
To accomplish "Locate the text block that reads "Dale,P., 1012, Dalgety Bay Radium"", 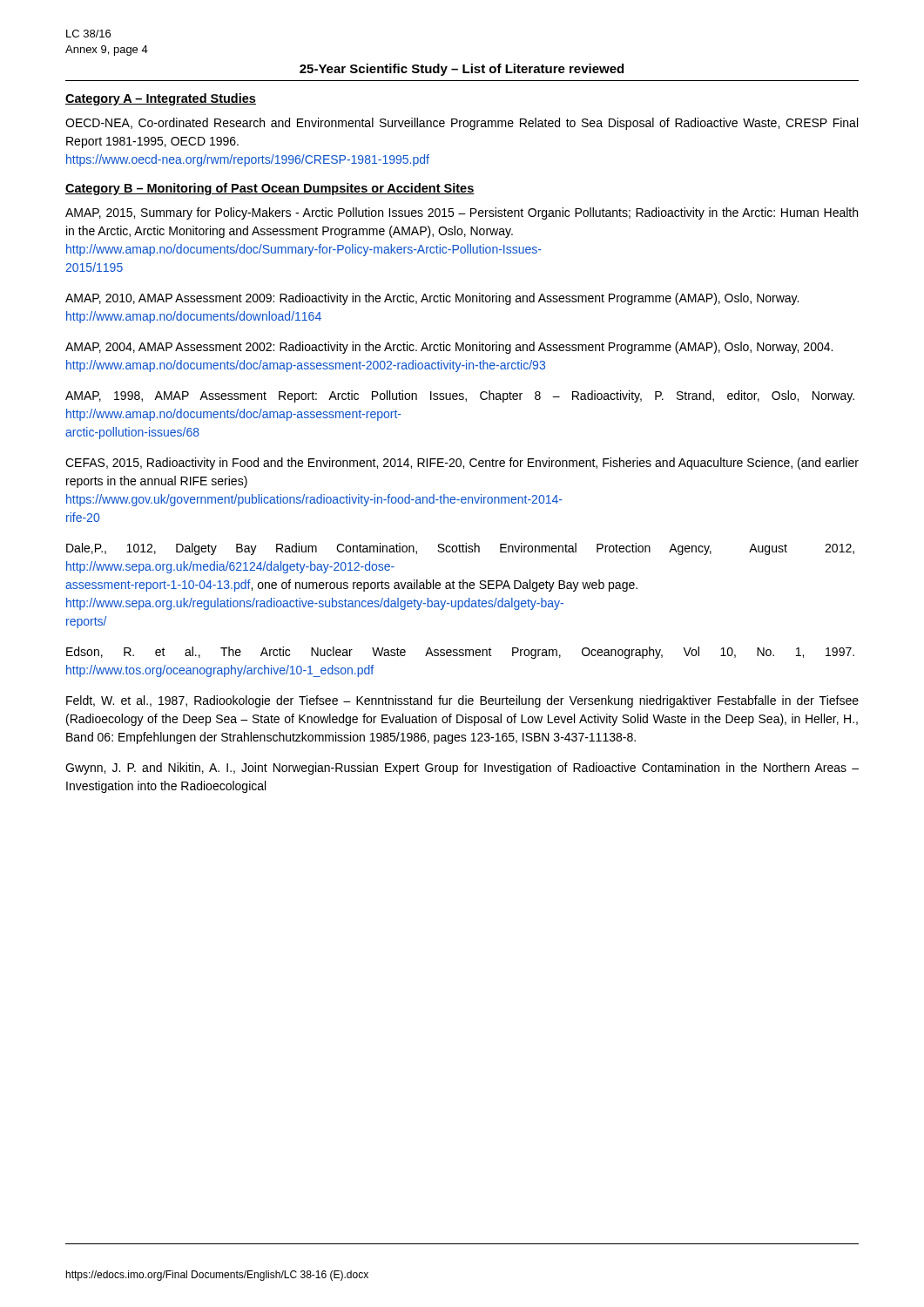I will (462, 585).
